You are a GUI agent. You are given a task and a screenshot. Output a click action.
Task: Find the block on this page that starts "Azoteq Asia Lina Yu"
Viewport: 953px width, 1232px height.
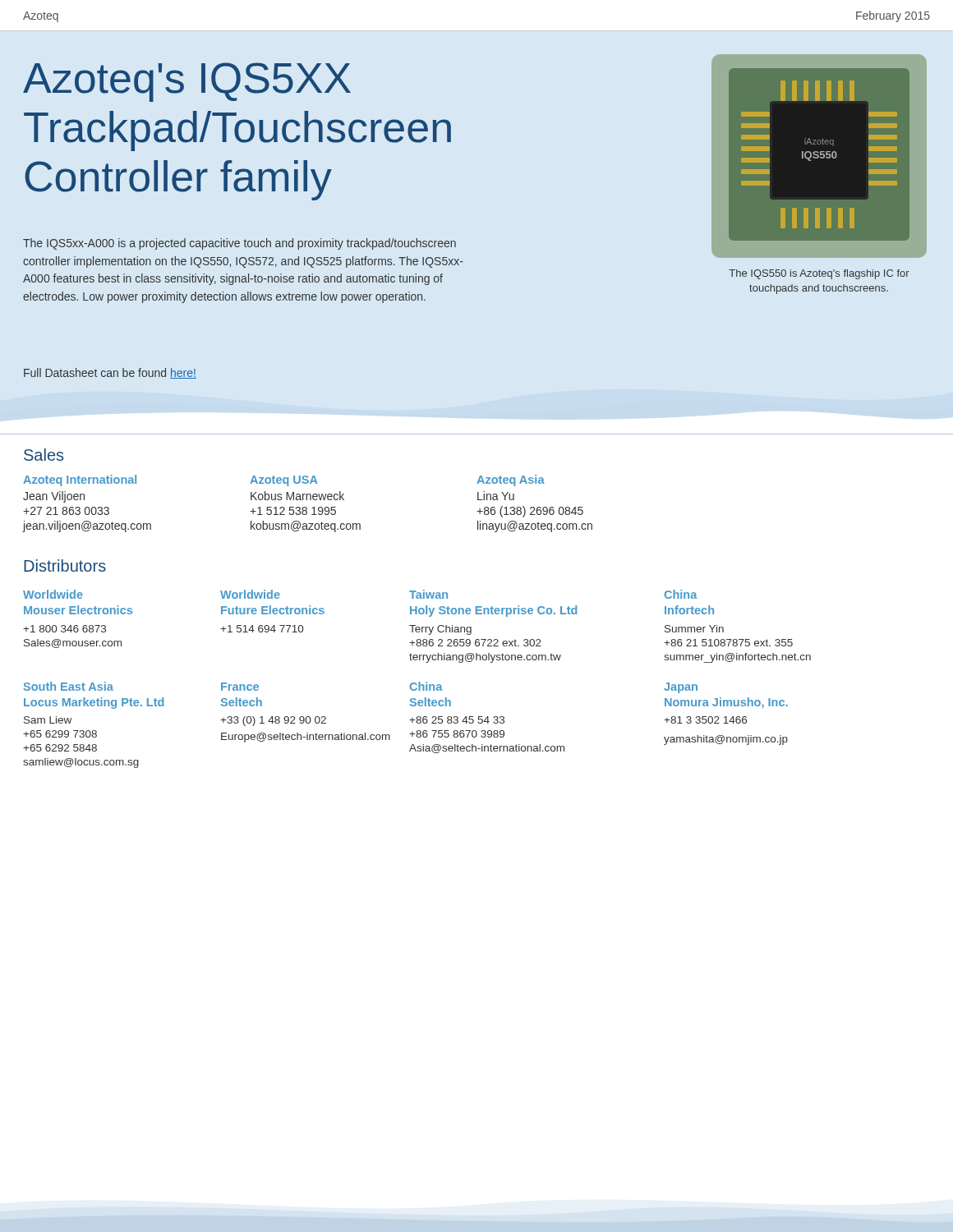tap(590, 503)
